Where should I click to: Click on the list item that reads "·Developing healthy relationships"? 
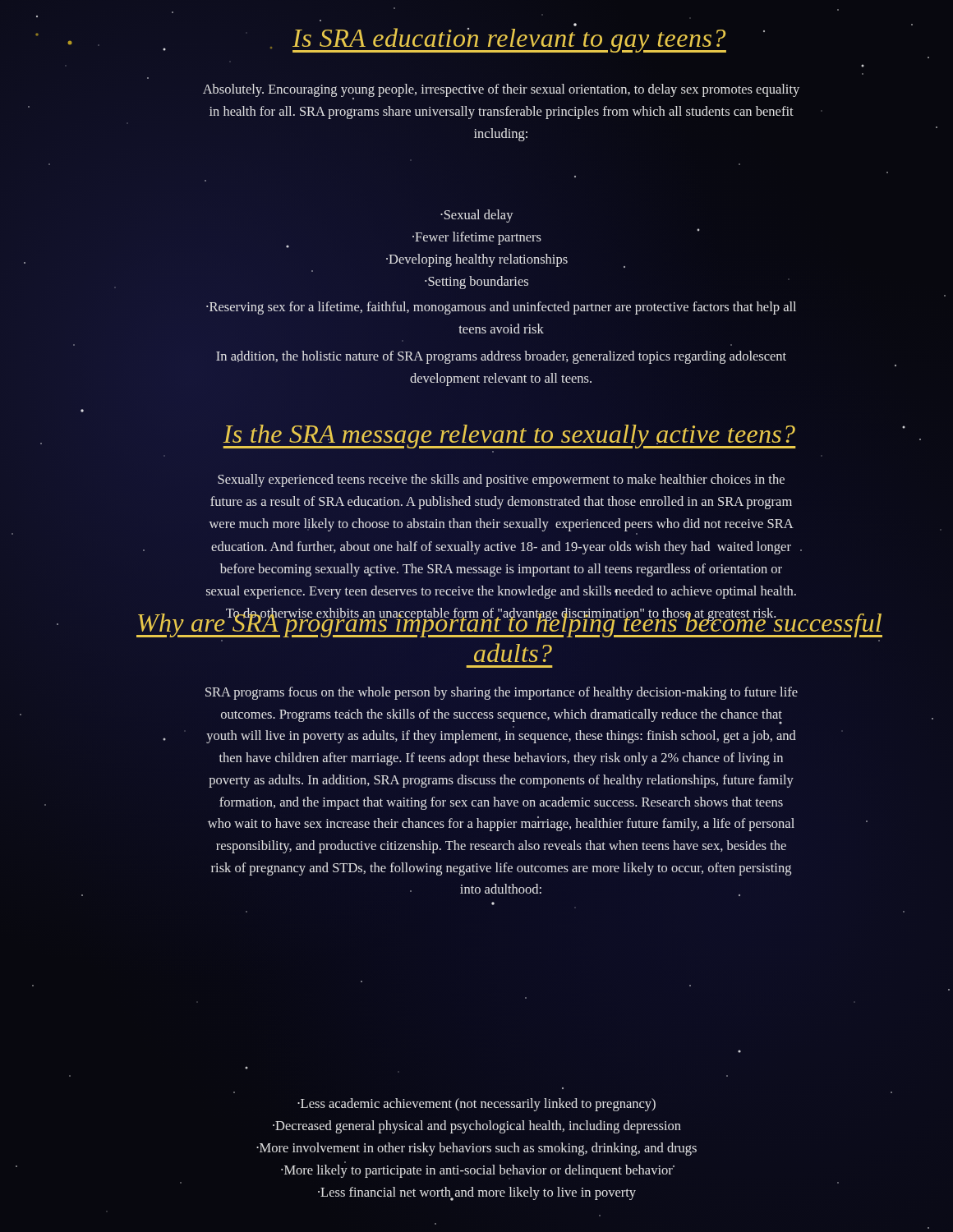(476, 259)
